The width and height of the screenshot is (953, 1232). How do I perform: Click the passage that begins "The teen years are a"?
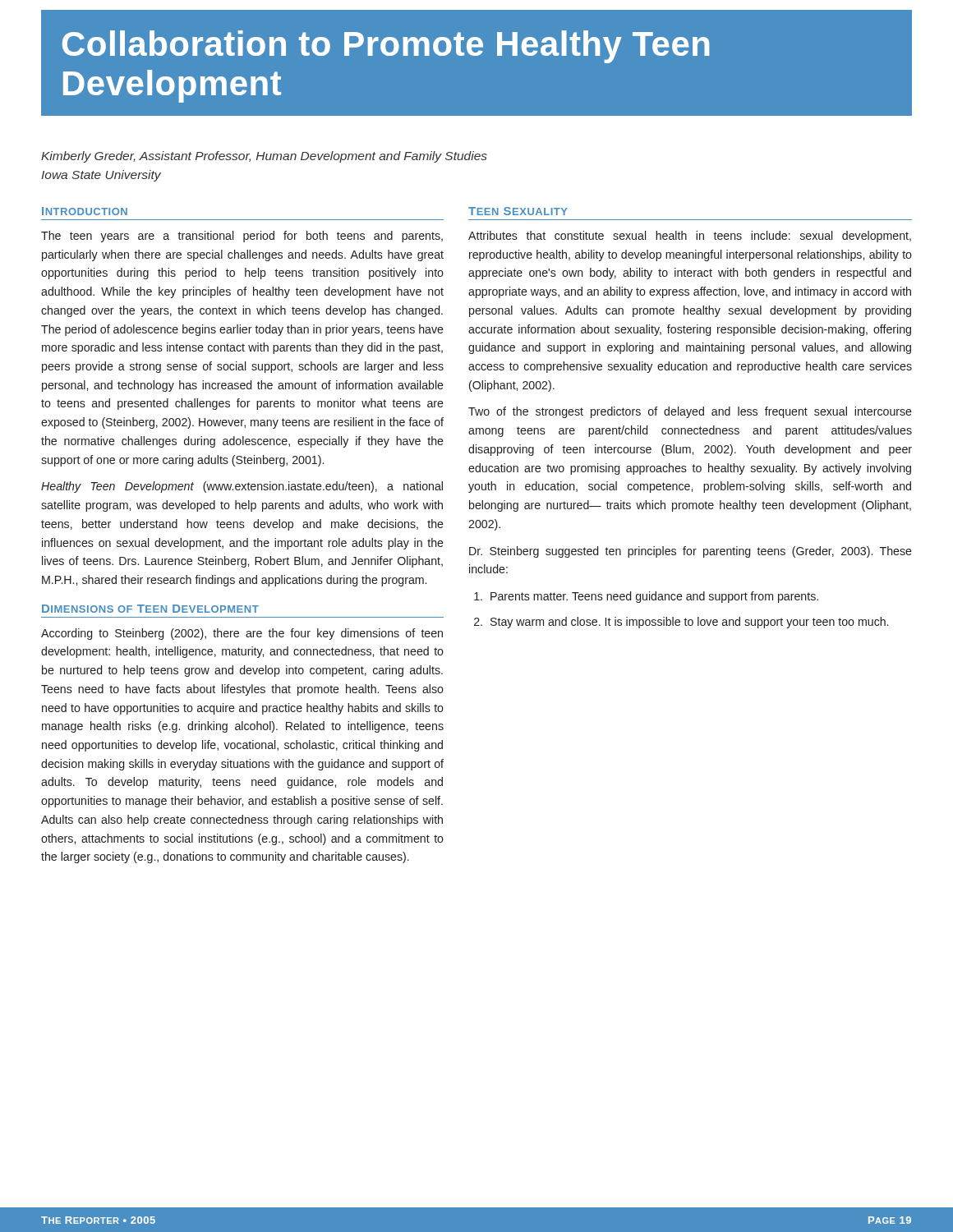[x=242, y=348]
